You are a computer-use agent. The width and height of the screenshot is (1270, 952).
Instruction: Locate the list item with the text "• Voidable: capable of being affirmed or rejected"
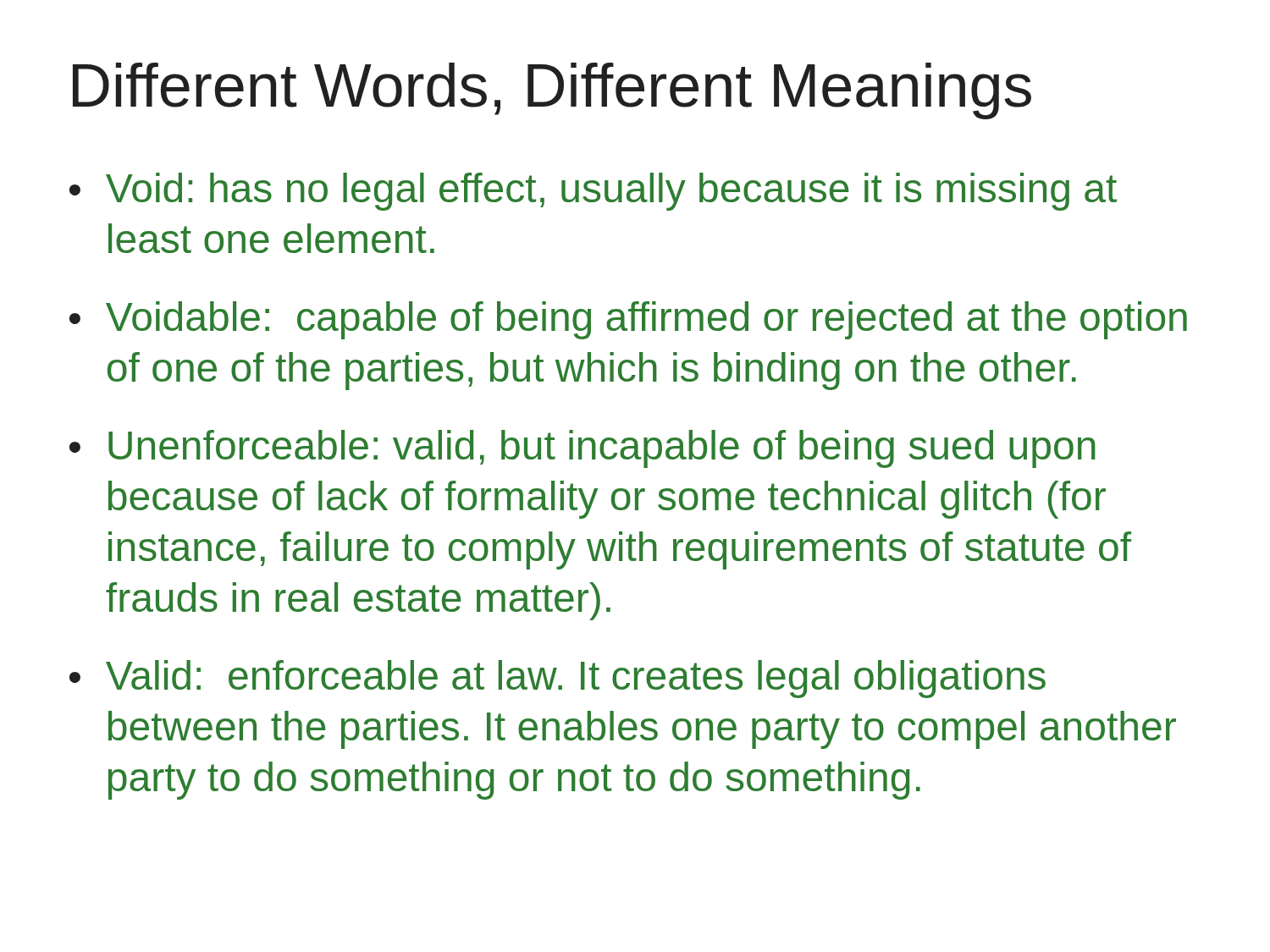[635, 343]
